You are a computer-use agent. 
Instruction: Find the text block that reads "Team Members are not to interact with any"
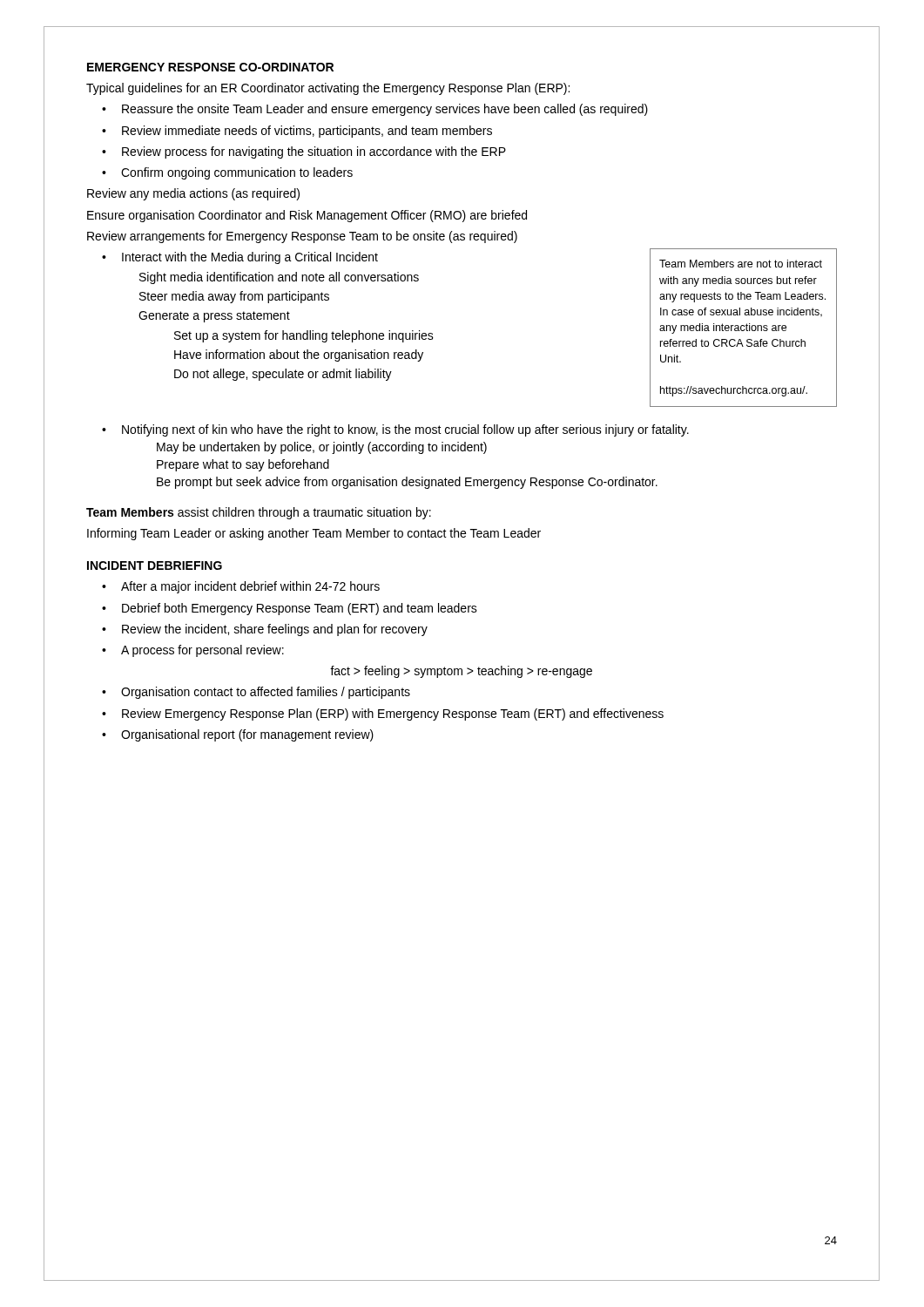(x=743, y=328)
